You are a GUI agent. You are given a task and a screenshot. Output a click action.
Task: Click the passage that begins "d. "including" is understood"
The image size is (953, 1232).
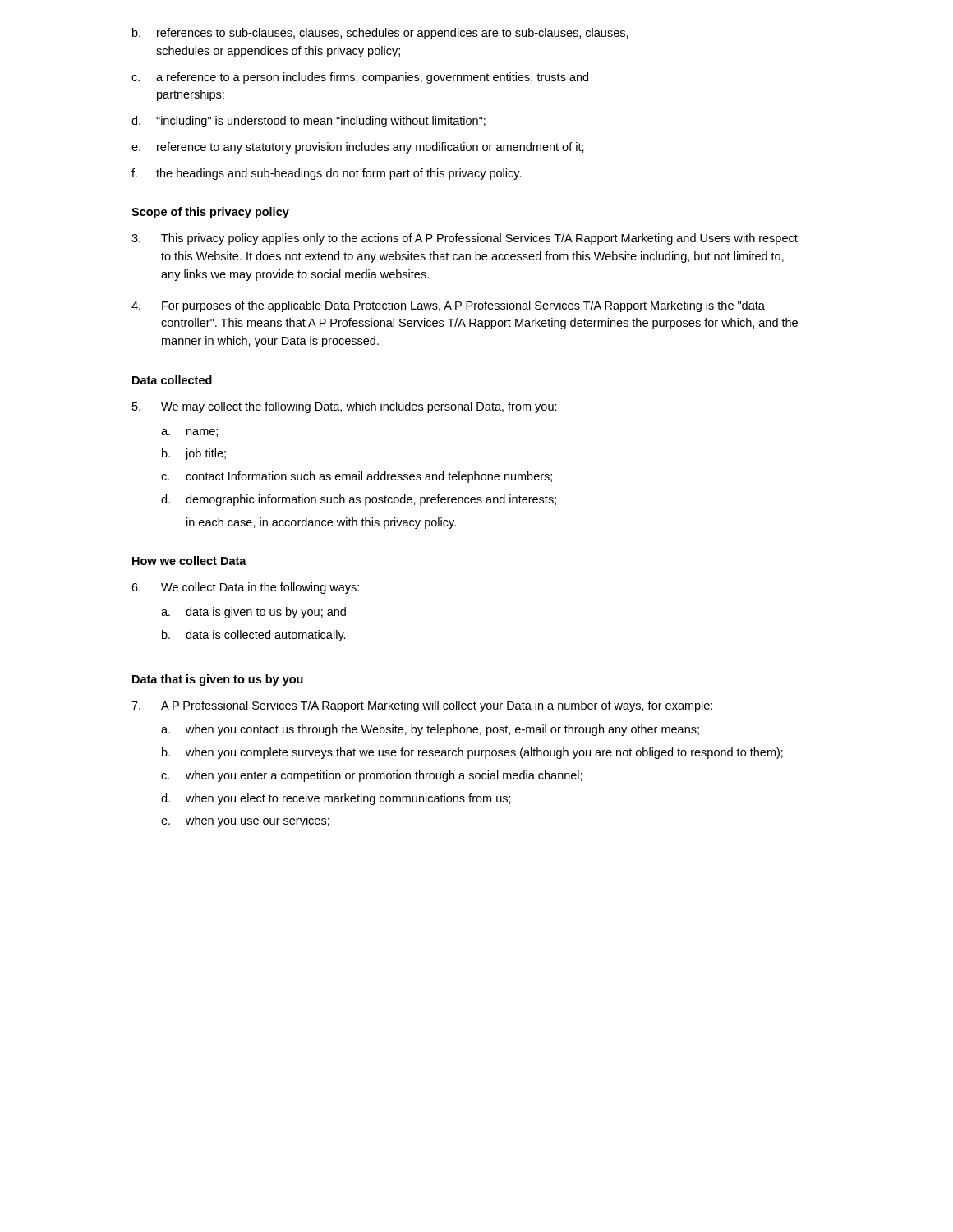point(468,121)
